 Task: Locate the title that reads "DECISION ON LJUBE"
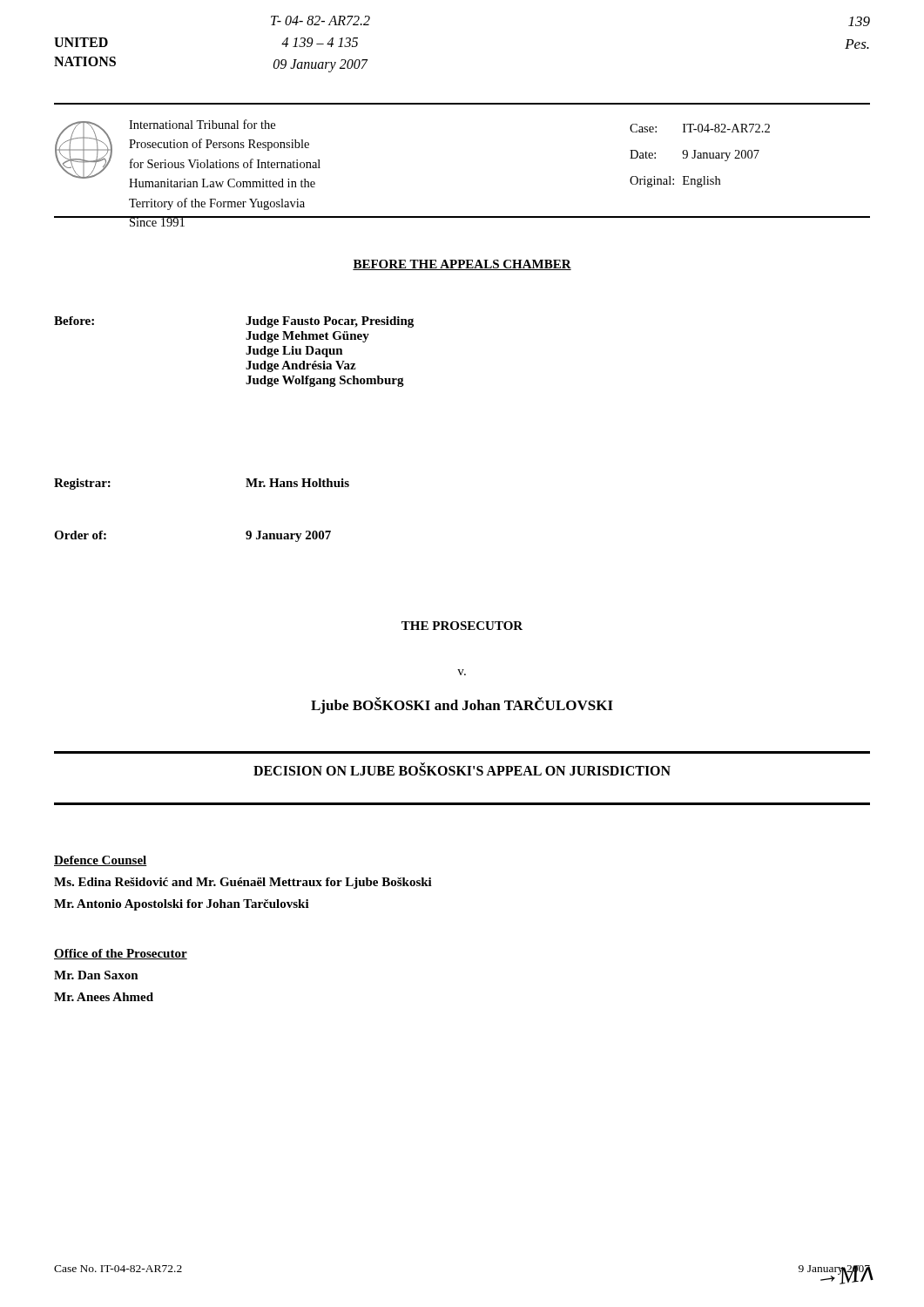(462, 771)
